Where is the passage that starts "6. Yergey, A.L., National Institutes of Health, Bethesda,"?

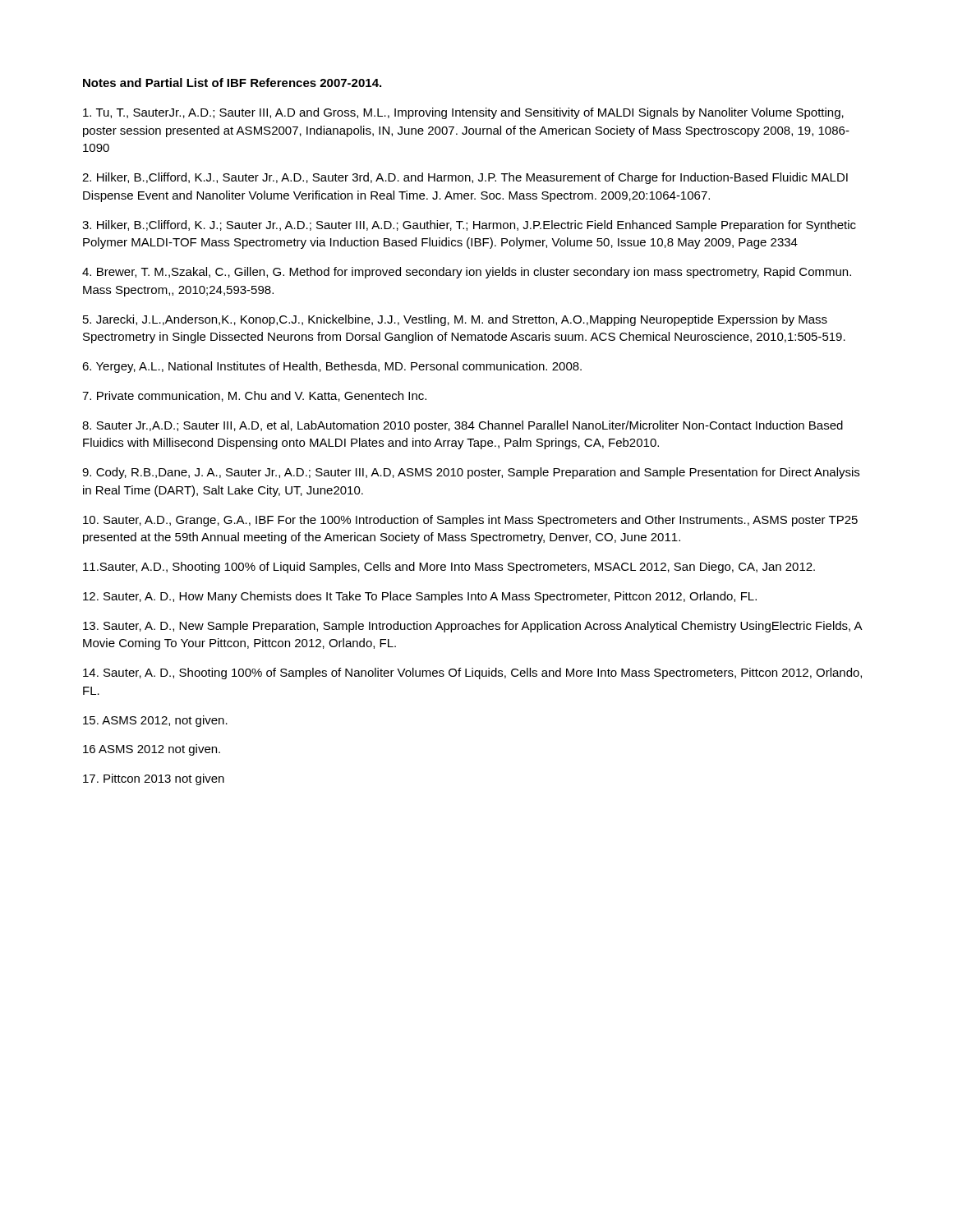[332, 366]
